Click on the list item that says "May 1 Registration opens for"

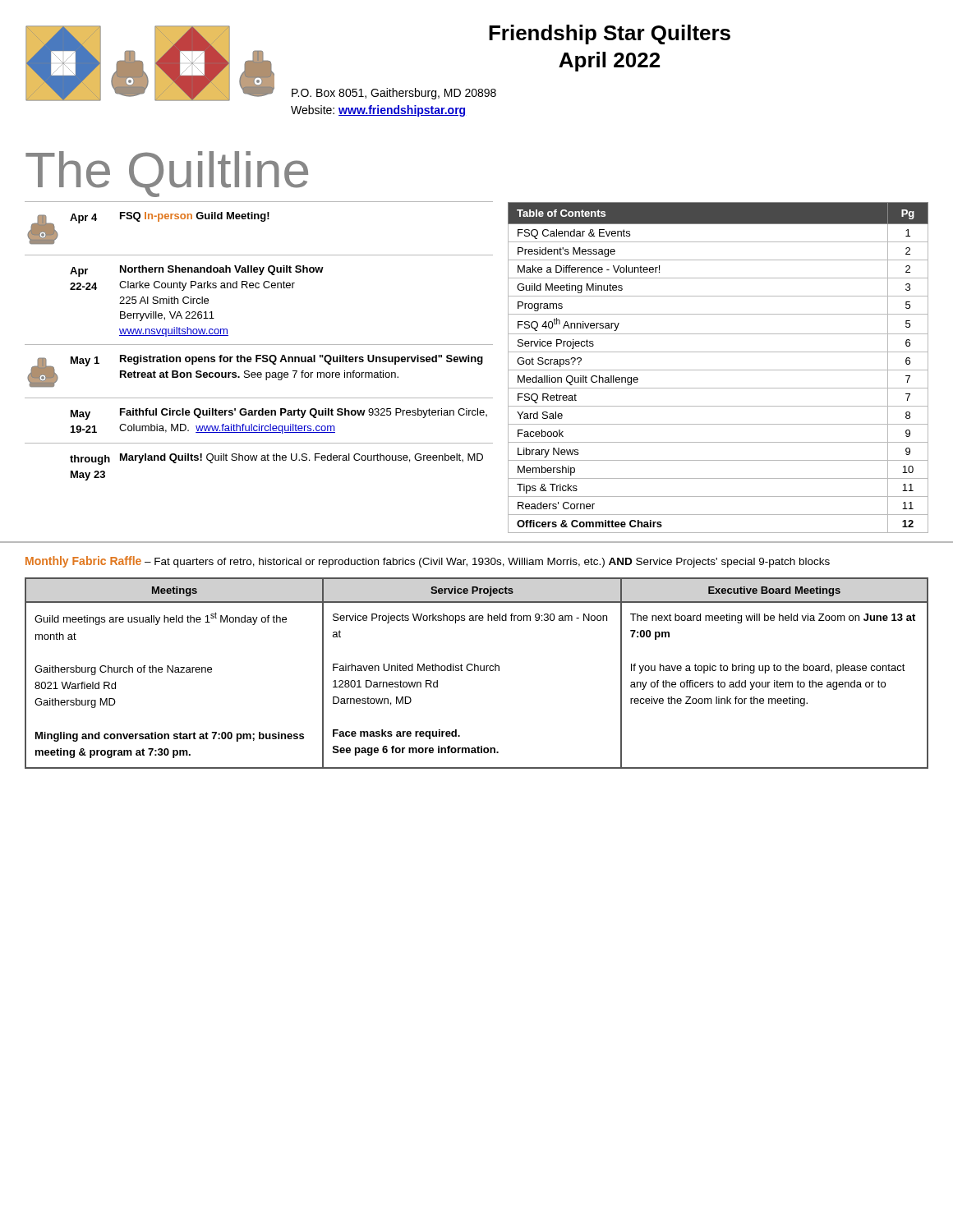click(259, 372)
